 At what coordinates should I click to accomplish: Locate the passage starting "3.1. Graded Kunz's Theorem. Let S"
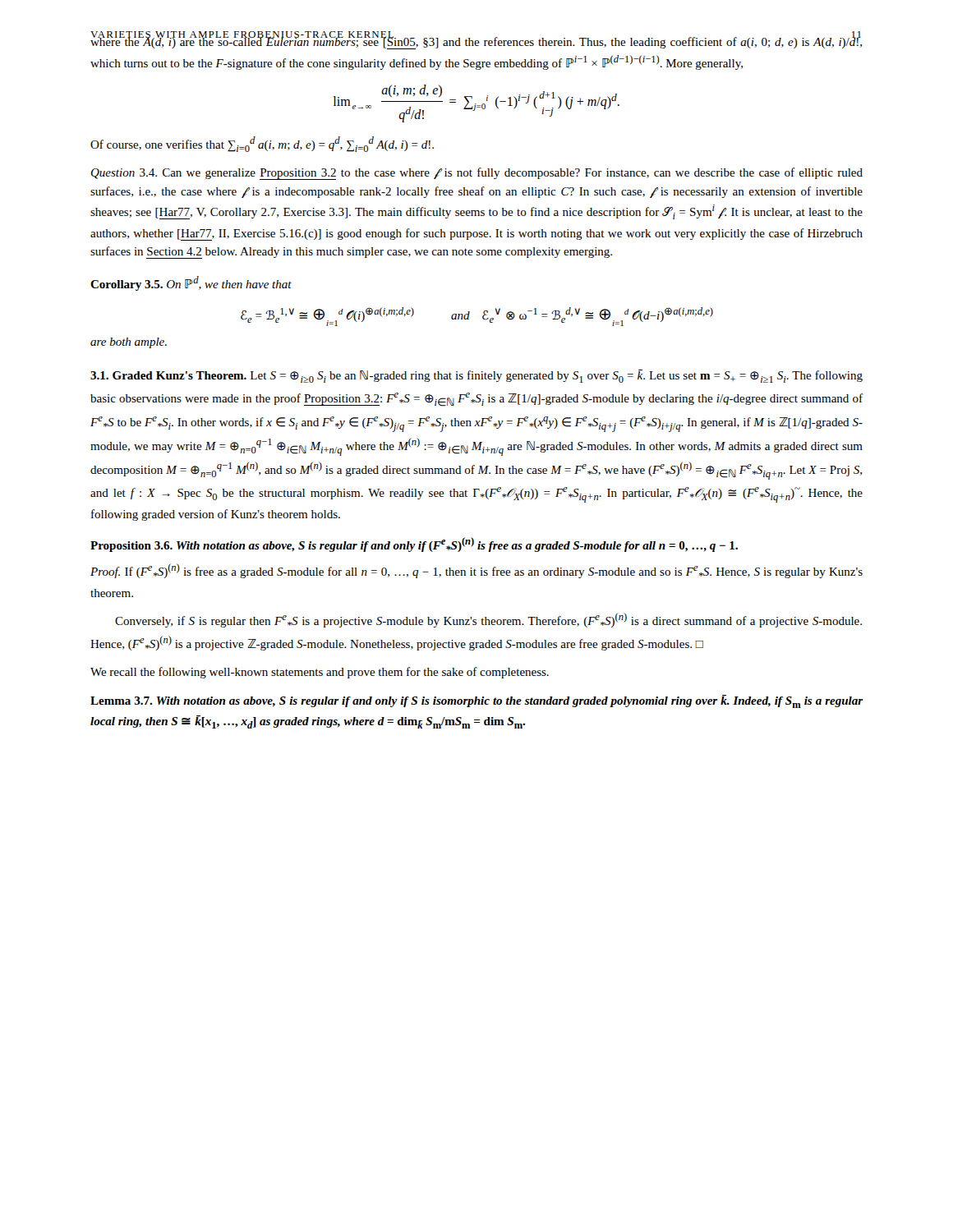tap(476, 445)
